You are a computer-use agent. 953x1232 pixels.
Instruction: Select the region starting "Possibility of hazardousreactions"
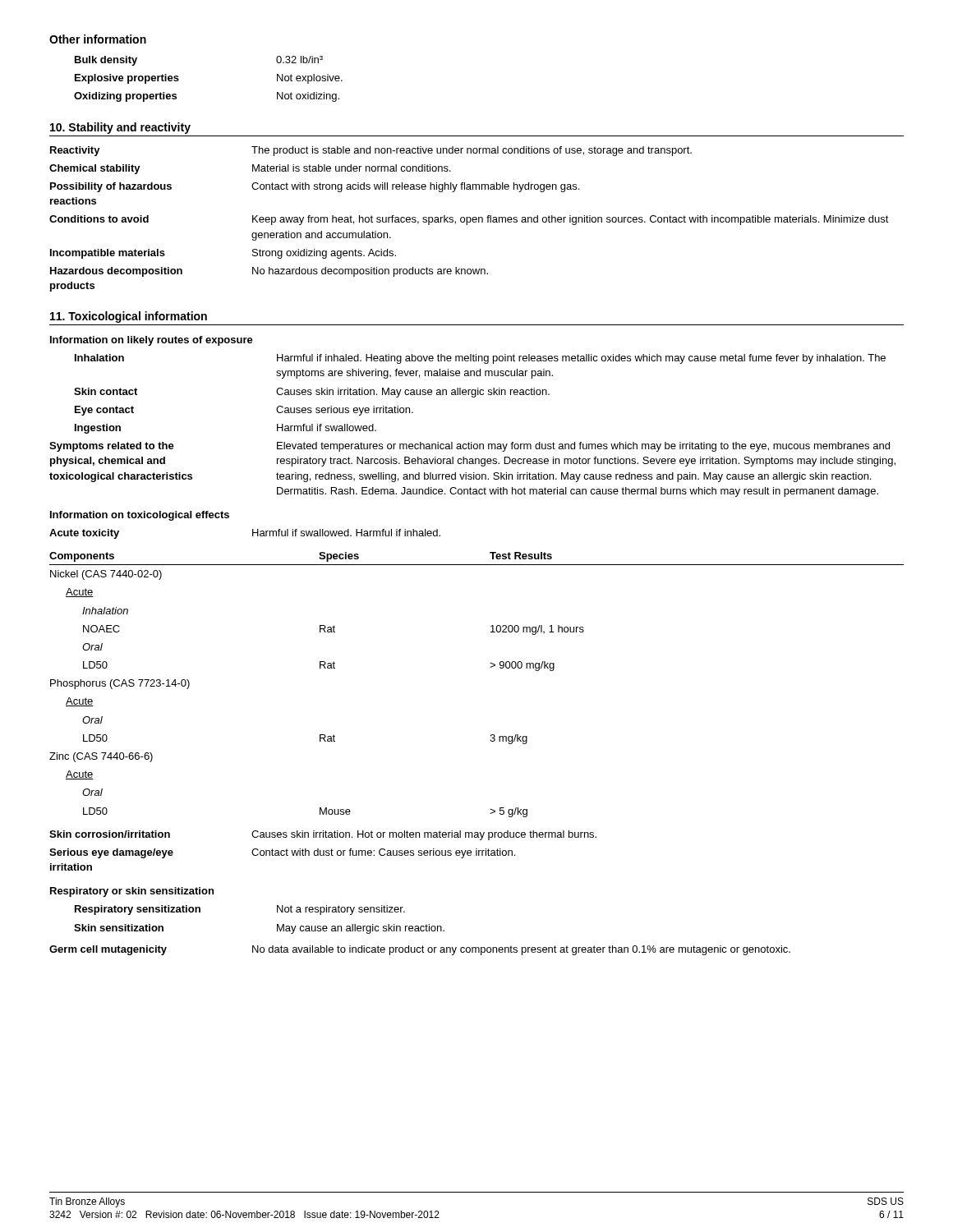(x=111, y=193)
